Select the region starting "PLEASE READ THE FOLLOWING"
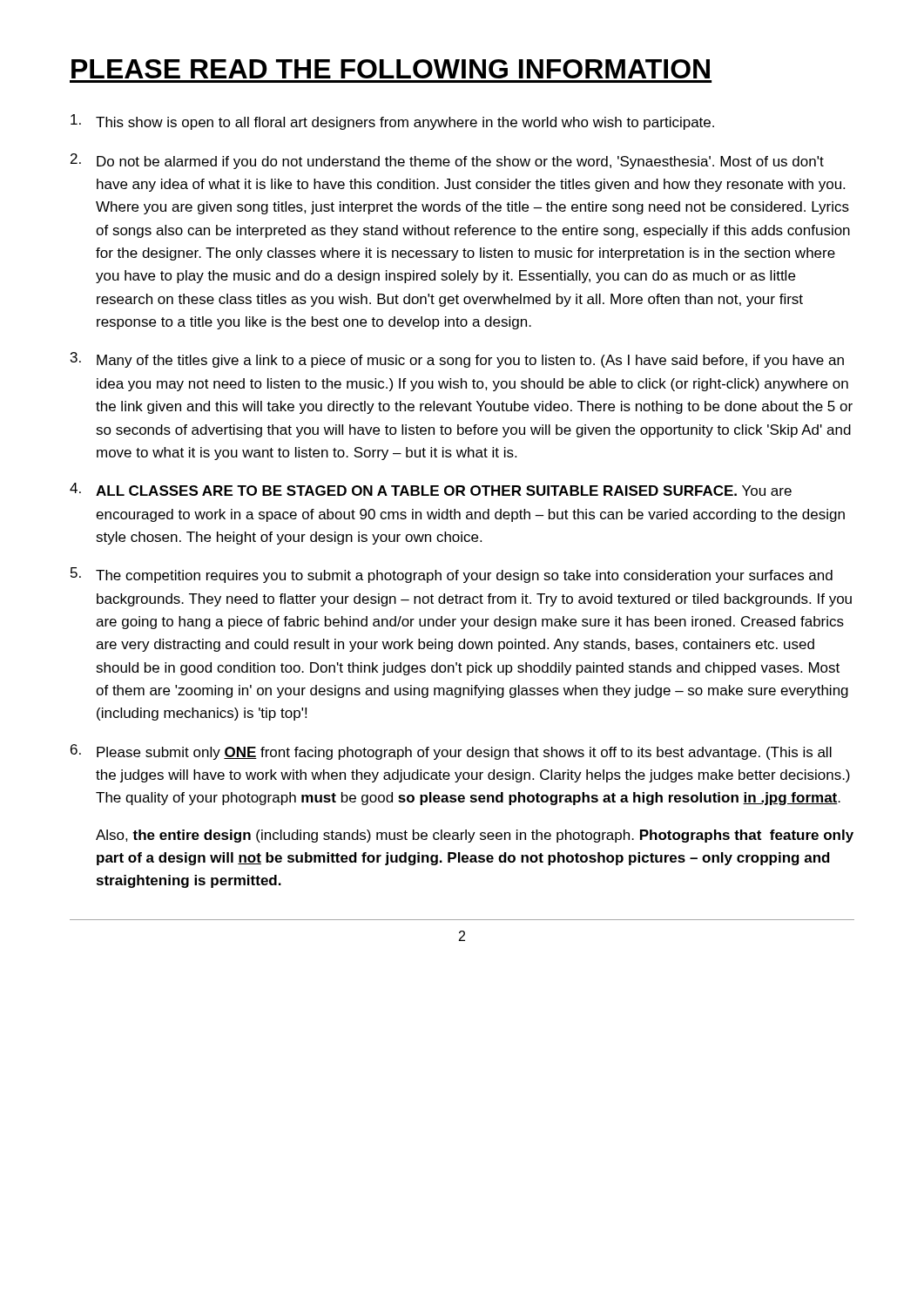The height and width of the screenshot is (1307, 924). pos(462,69)
